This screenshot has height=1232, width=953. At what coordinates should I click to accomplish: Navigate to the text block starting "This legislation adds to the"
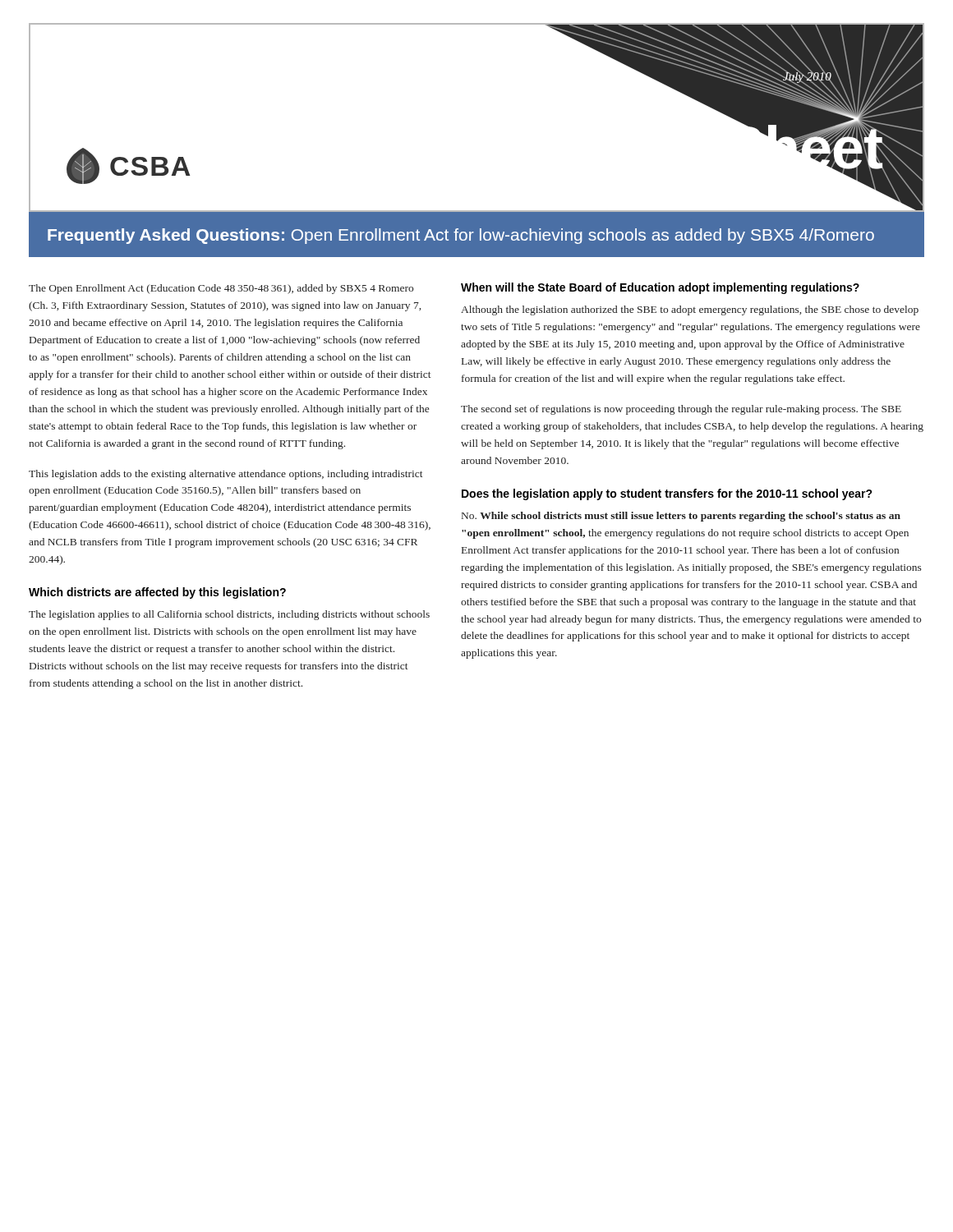[230, 516]
